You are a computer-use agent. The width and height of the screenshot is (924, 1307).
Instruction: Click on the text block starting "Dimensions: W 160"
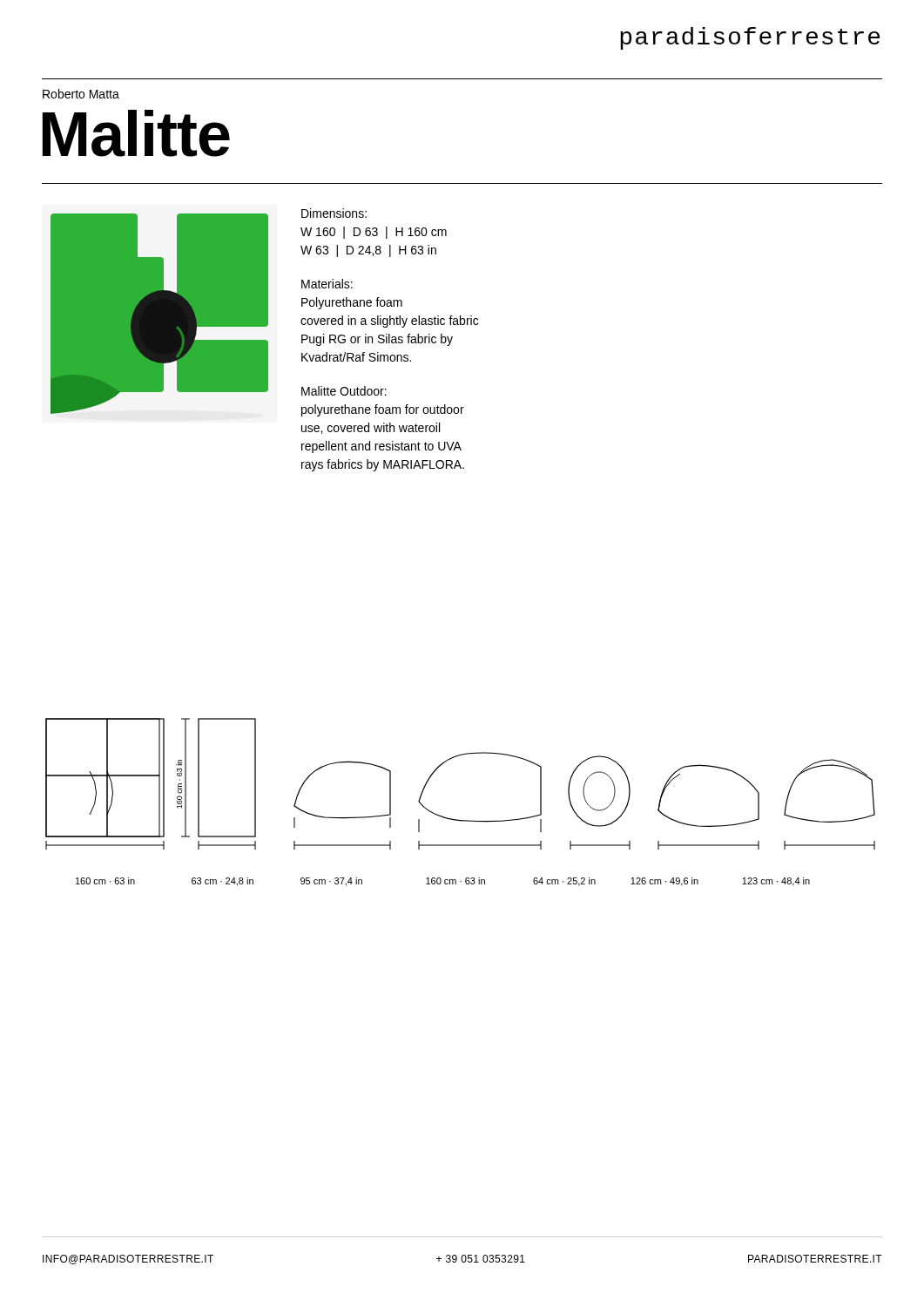click(334, 213)
